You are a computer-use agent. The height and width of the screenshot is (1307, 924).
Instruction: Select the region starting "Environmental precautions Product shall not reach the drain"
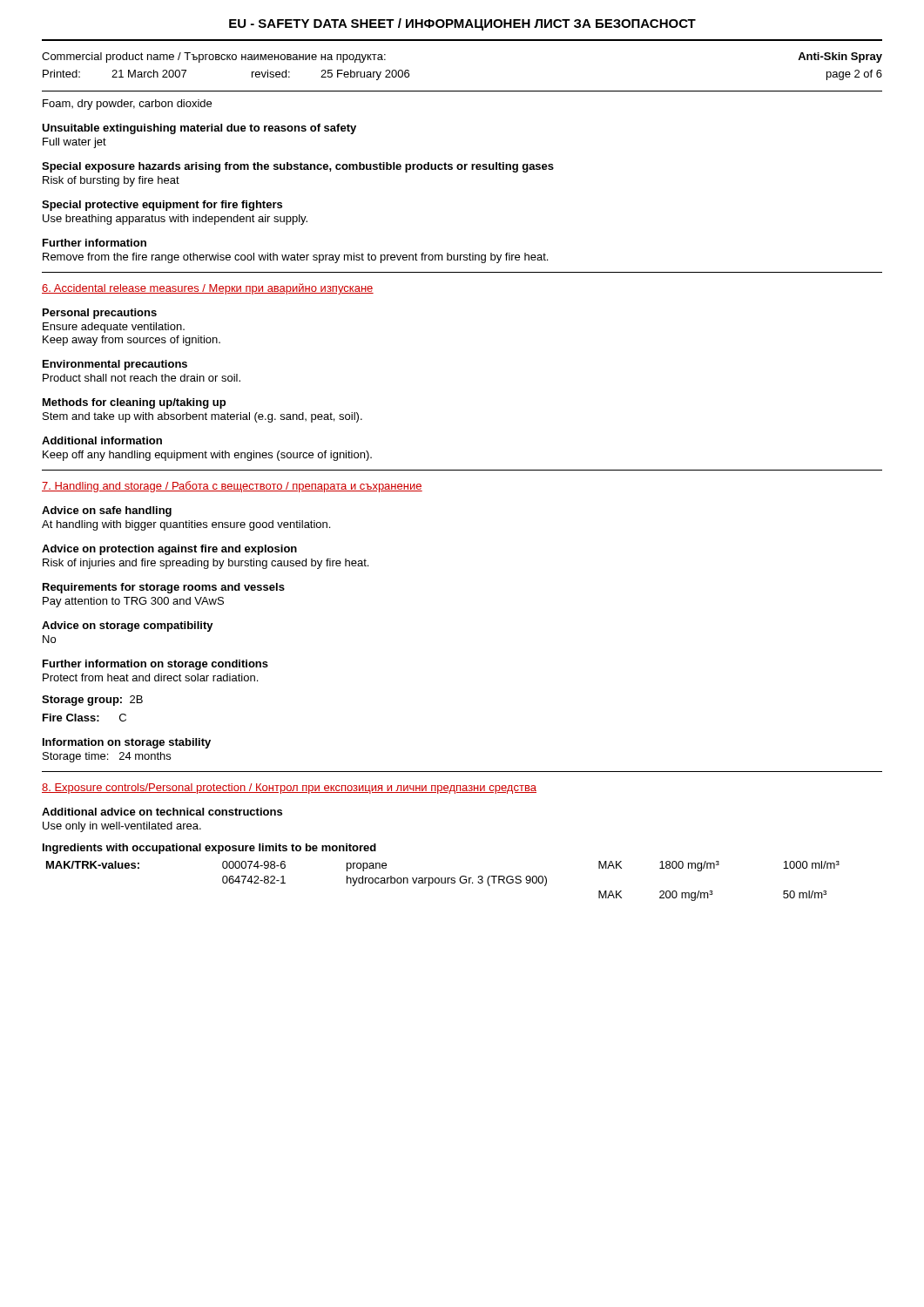click(115, 365)
